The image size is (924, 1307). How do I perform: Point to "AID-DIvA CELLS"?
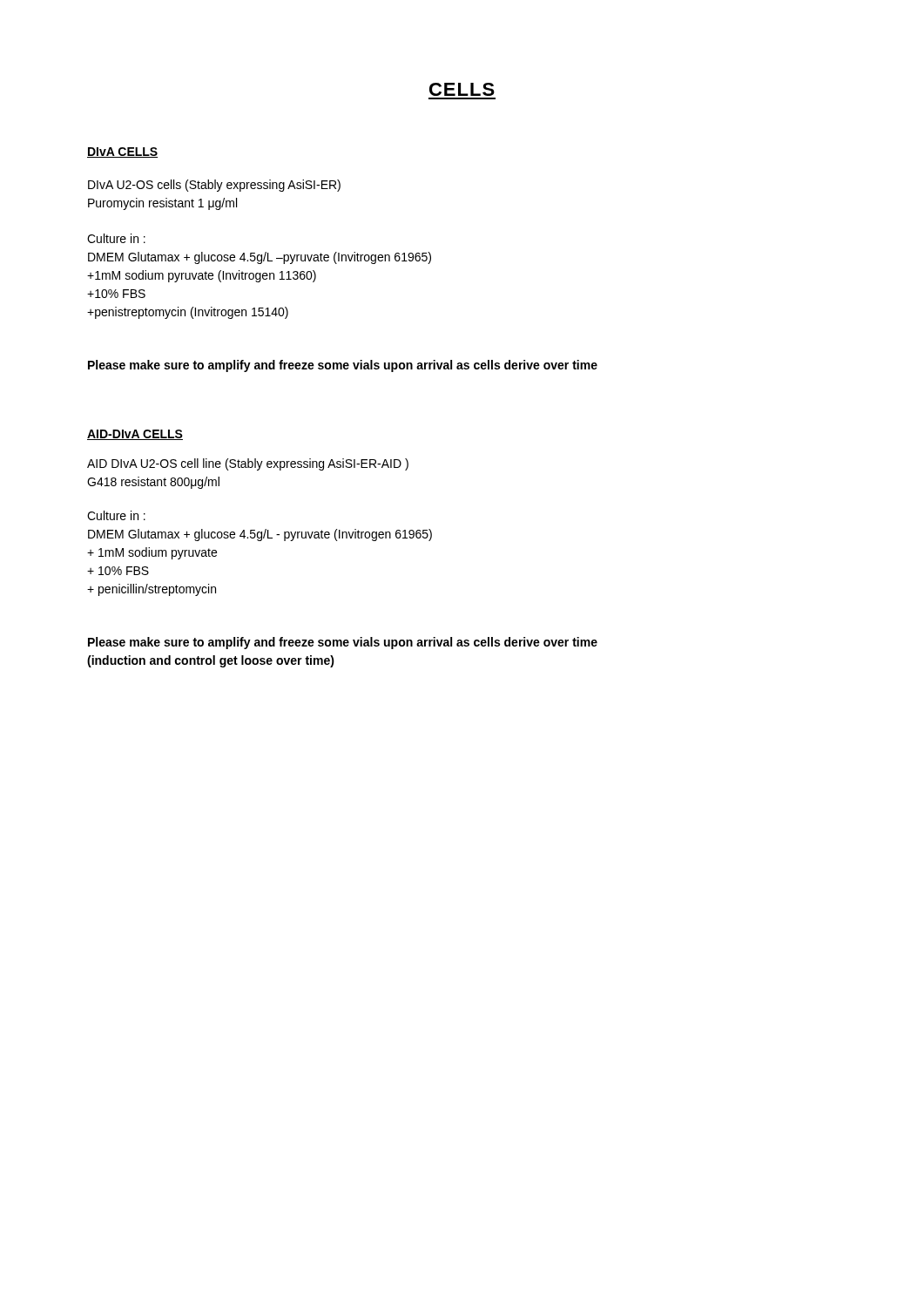tap(135, 434)
